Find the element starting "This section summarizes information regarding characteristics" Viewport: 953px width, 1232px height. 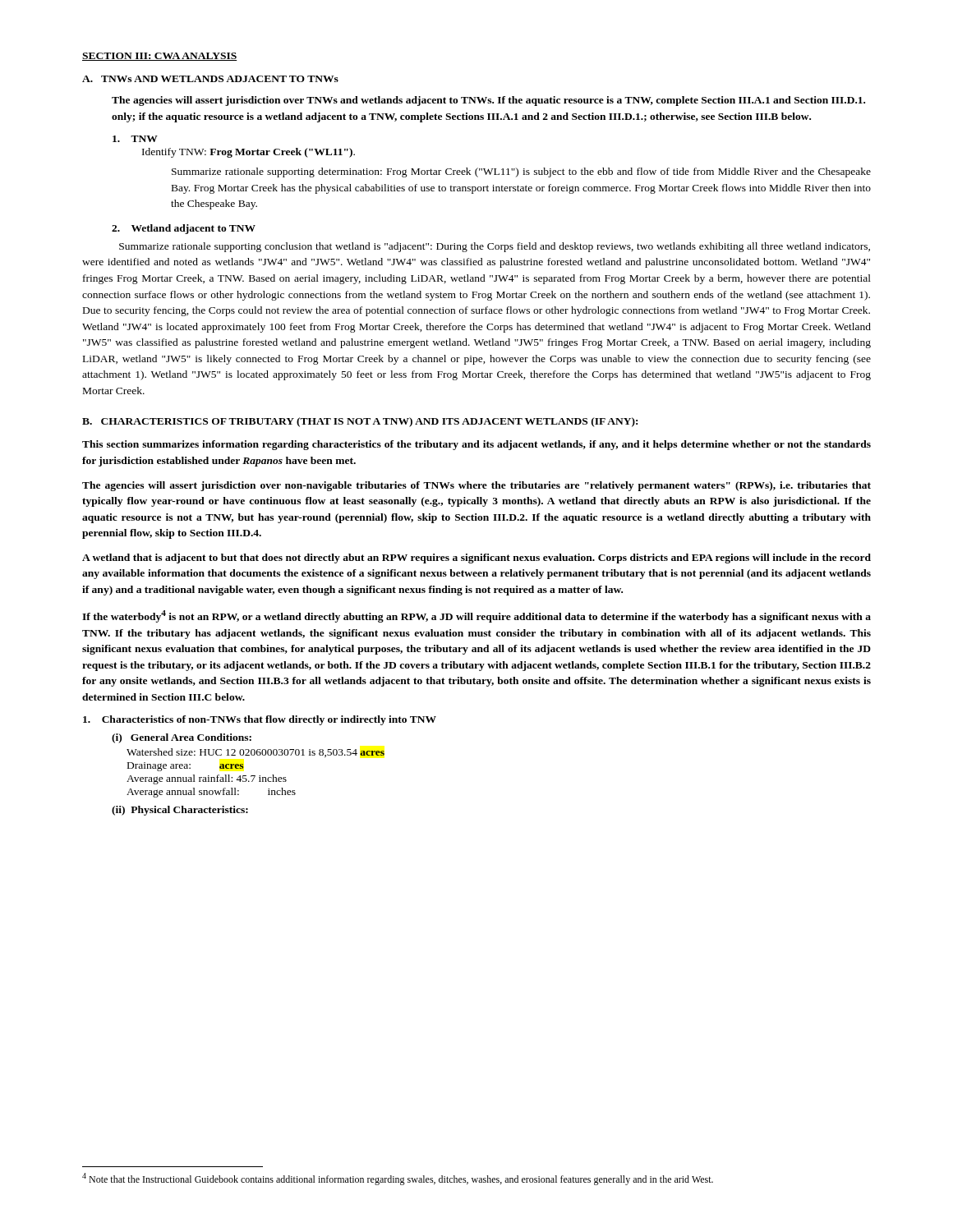point(476,452)
